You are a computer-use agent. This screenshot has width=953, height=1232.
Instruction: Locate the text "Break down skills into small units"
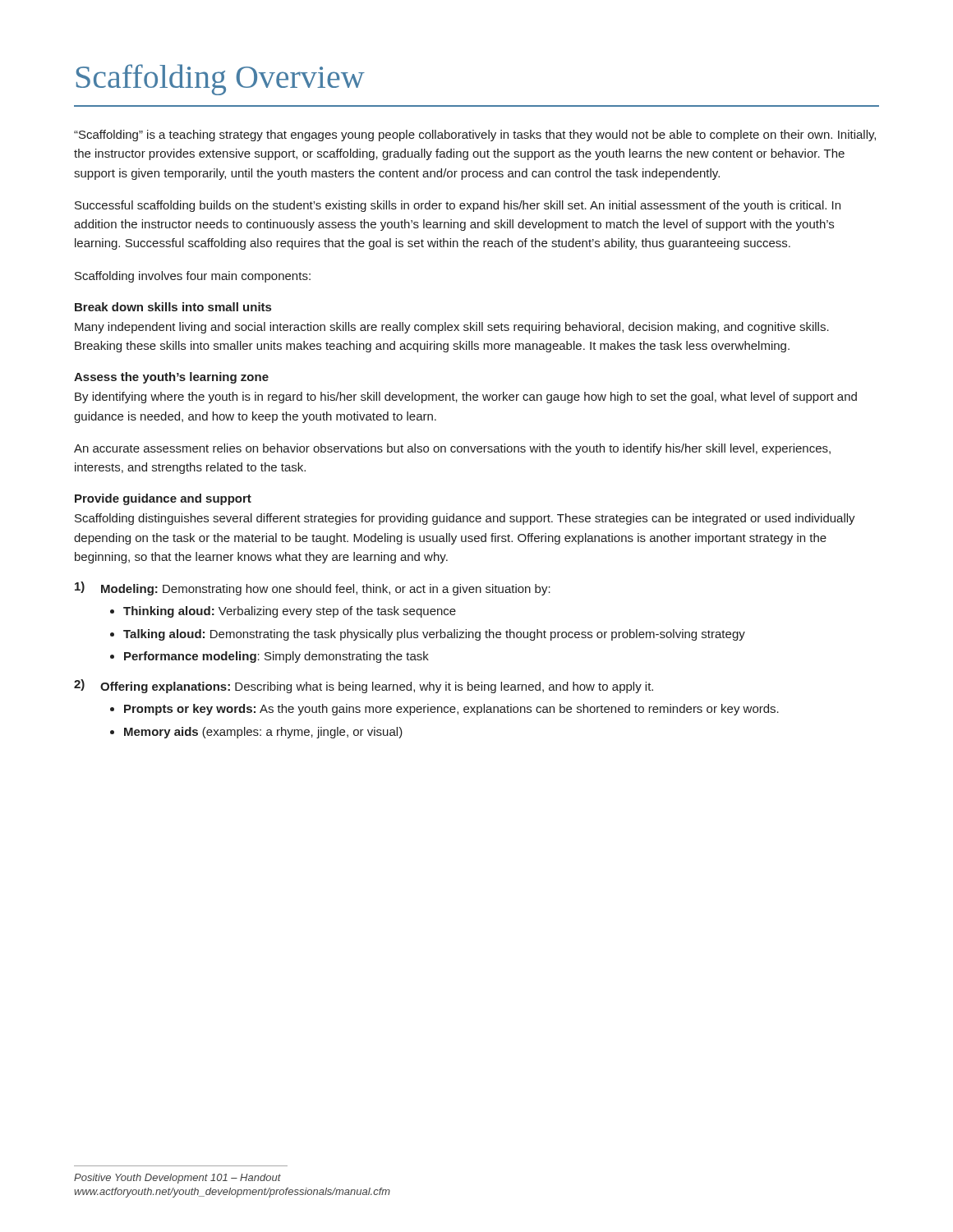173,307
